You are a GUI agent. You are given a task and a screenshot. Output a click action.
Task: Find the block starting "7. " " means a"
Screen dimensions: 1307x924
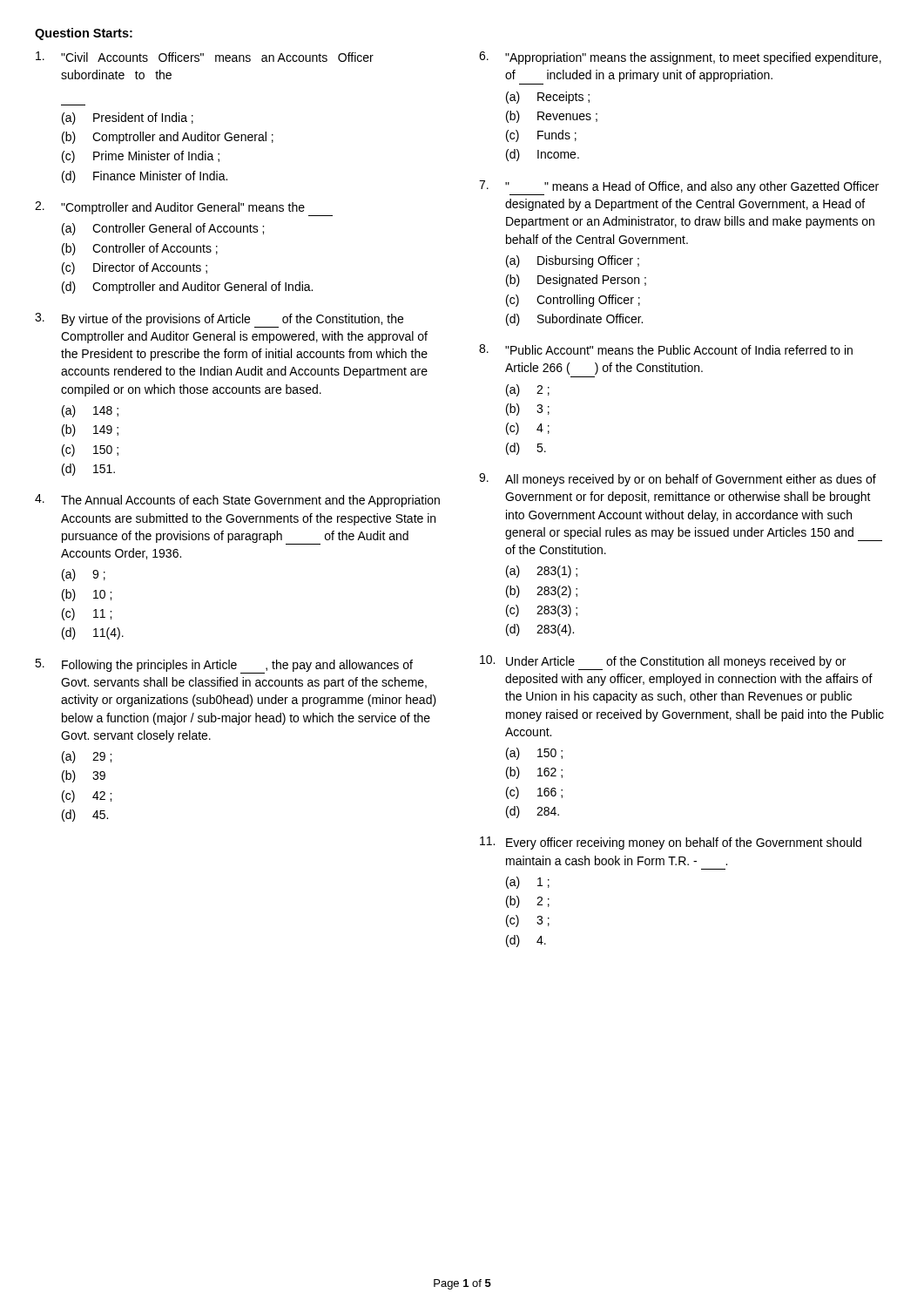(x=684, y=254)
